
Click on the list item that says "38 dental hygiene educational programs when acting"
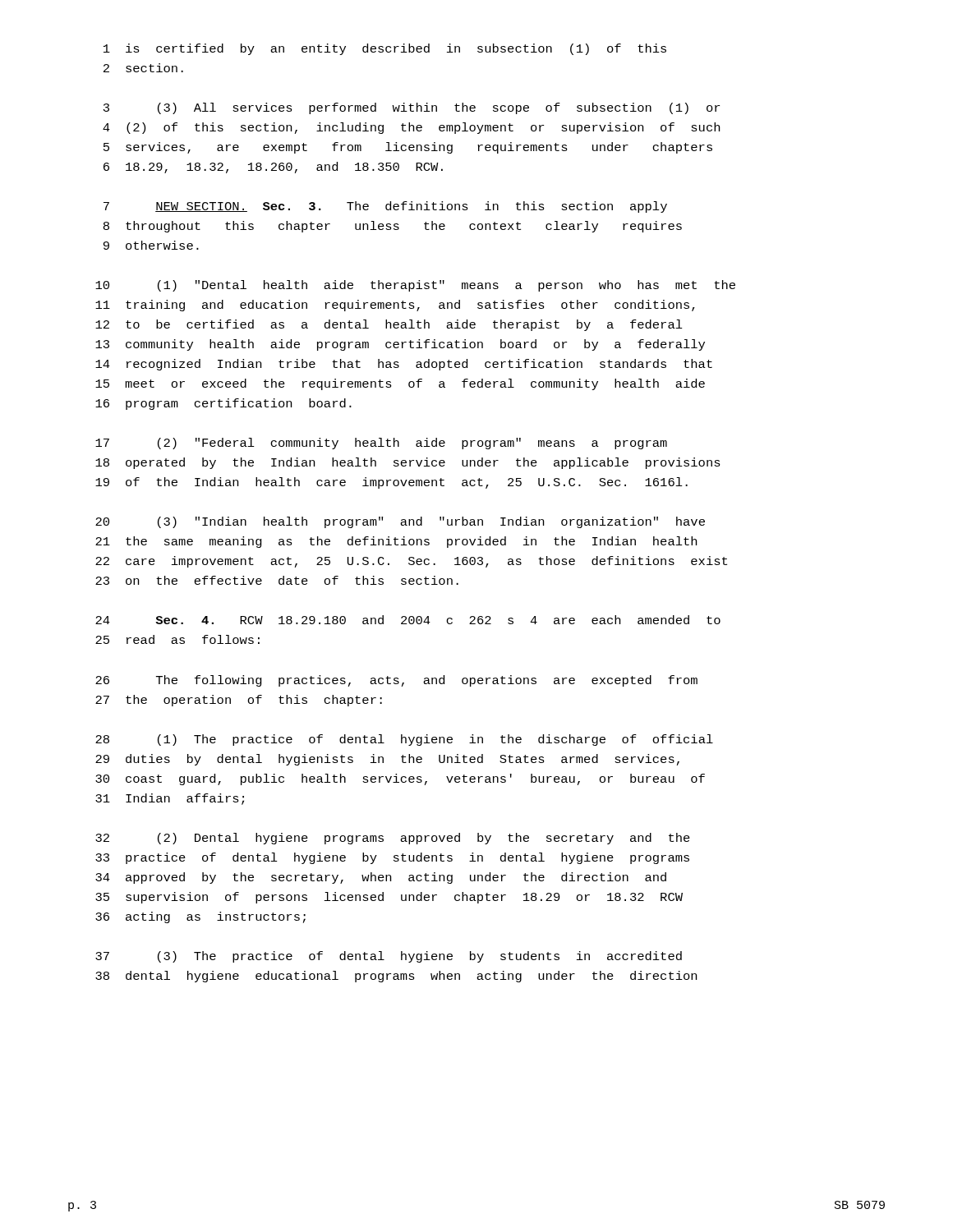[476, 976]
